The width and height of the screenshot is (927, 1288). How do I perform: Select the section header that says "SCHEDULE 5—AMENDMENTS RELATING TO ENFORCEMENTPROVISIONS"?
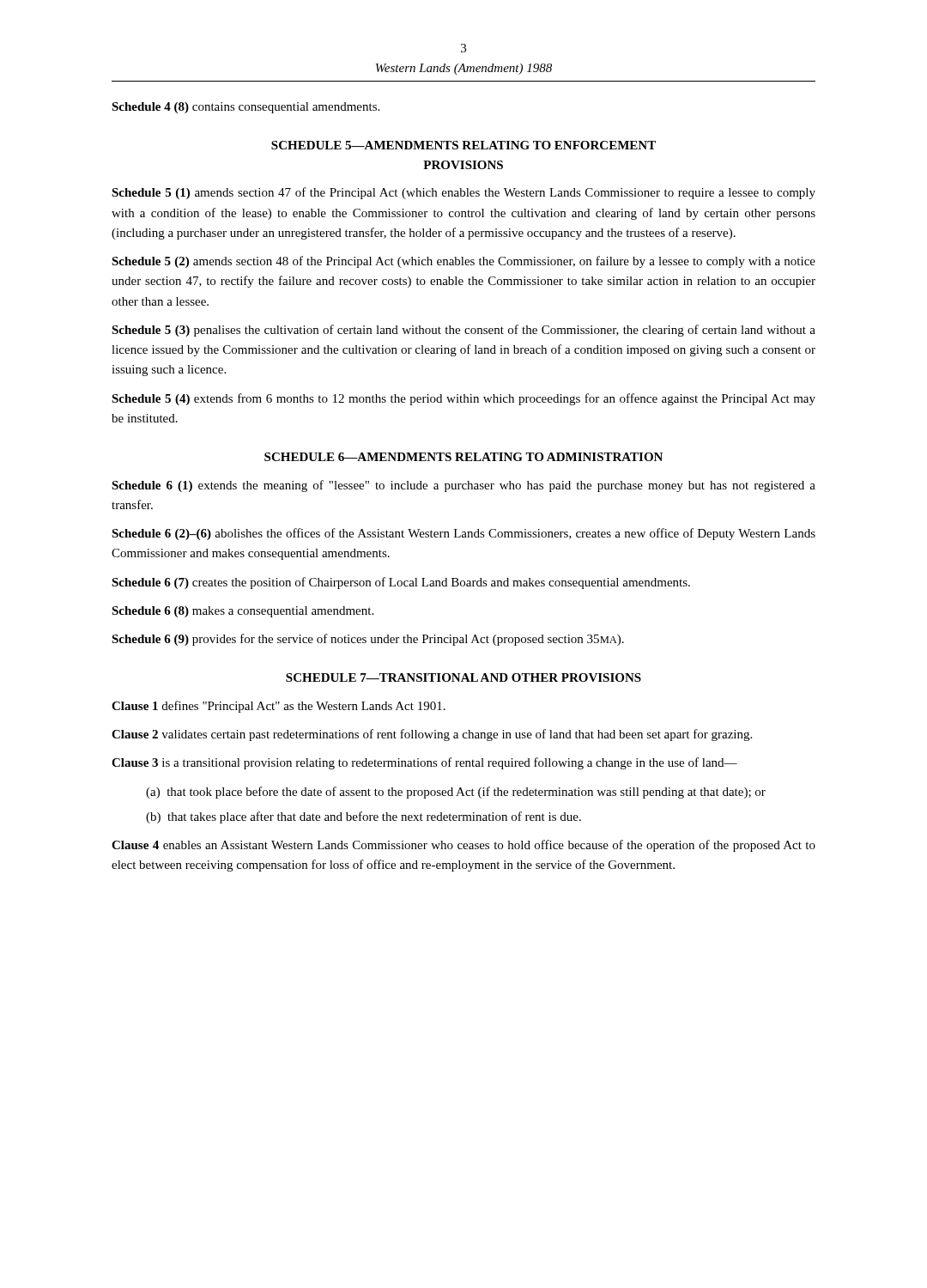[x=464, y=155]
